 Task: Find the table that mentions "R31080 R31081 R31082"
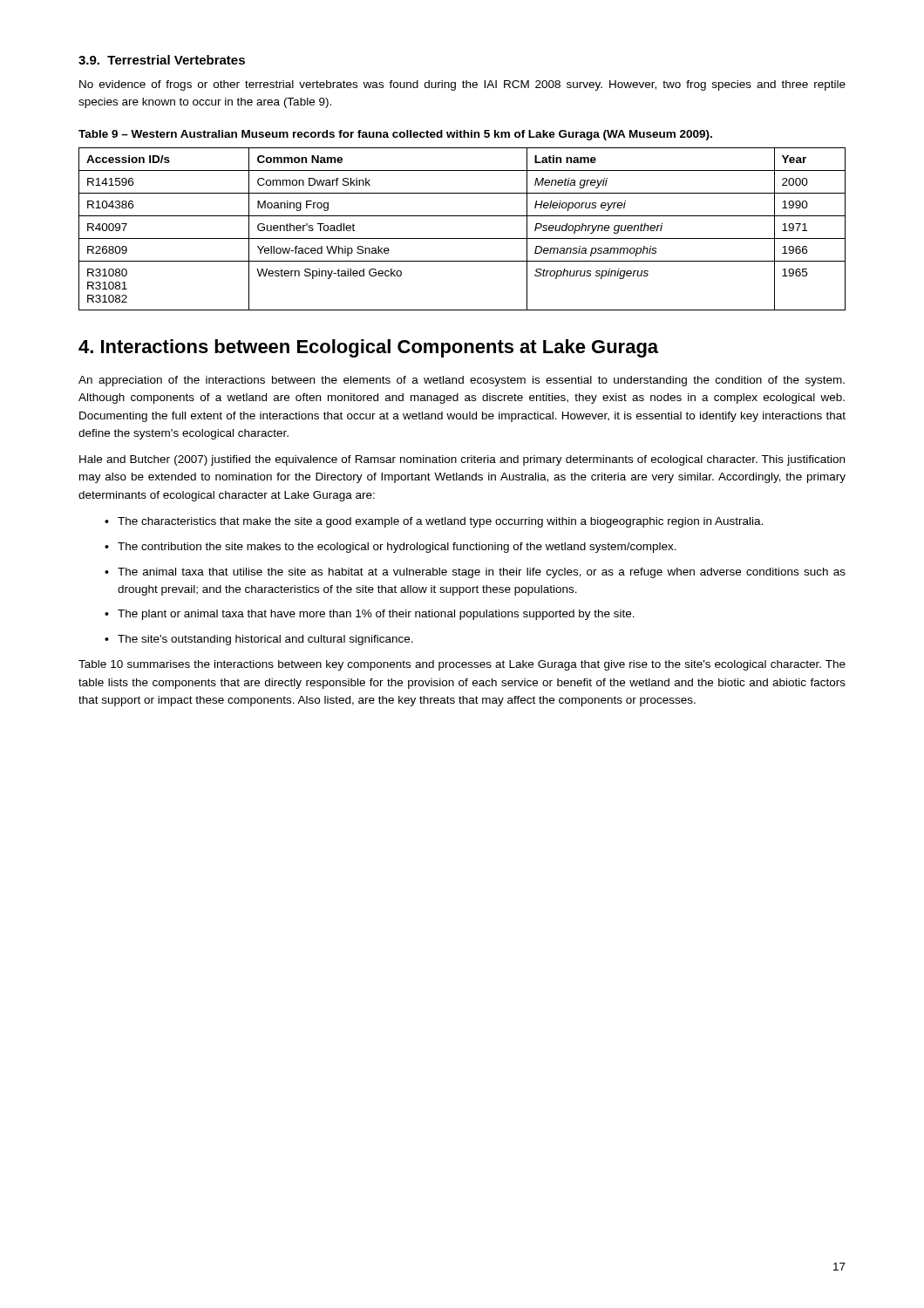462,228
